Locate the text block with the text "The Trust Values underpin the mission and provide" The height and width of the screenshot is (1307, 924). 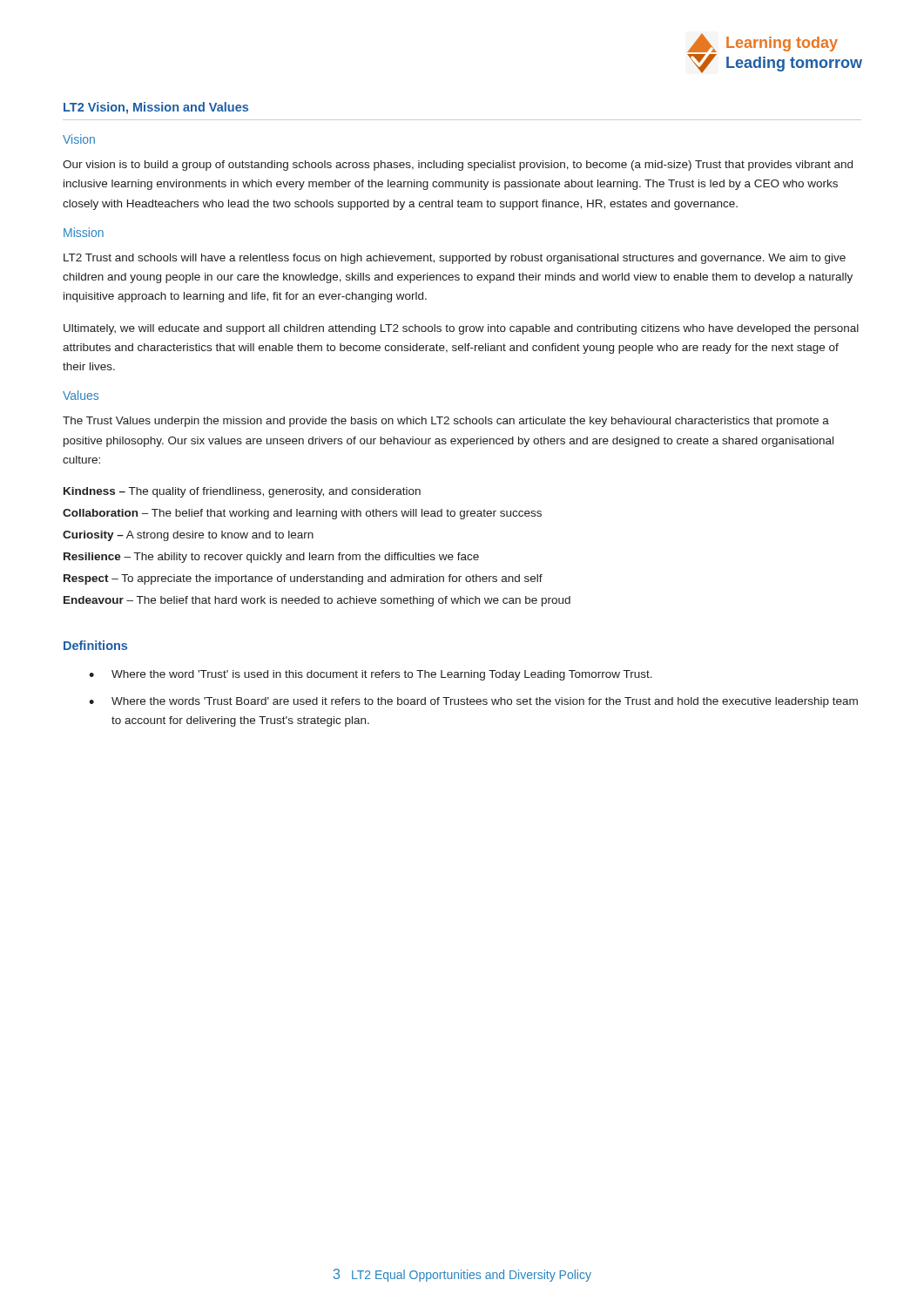[x=449, y=440]
